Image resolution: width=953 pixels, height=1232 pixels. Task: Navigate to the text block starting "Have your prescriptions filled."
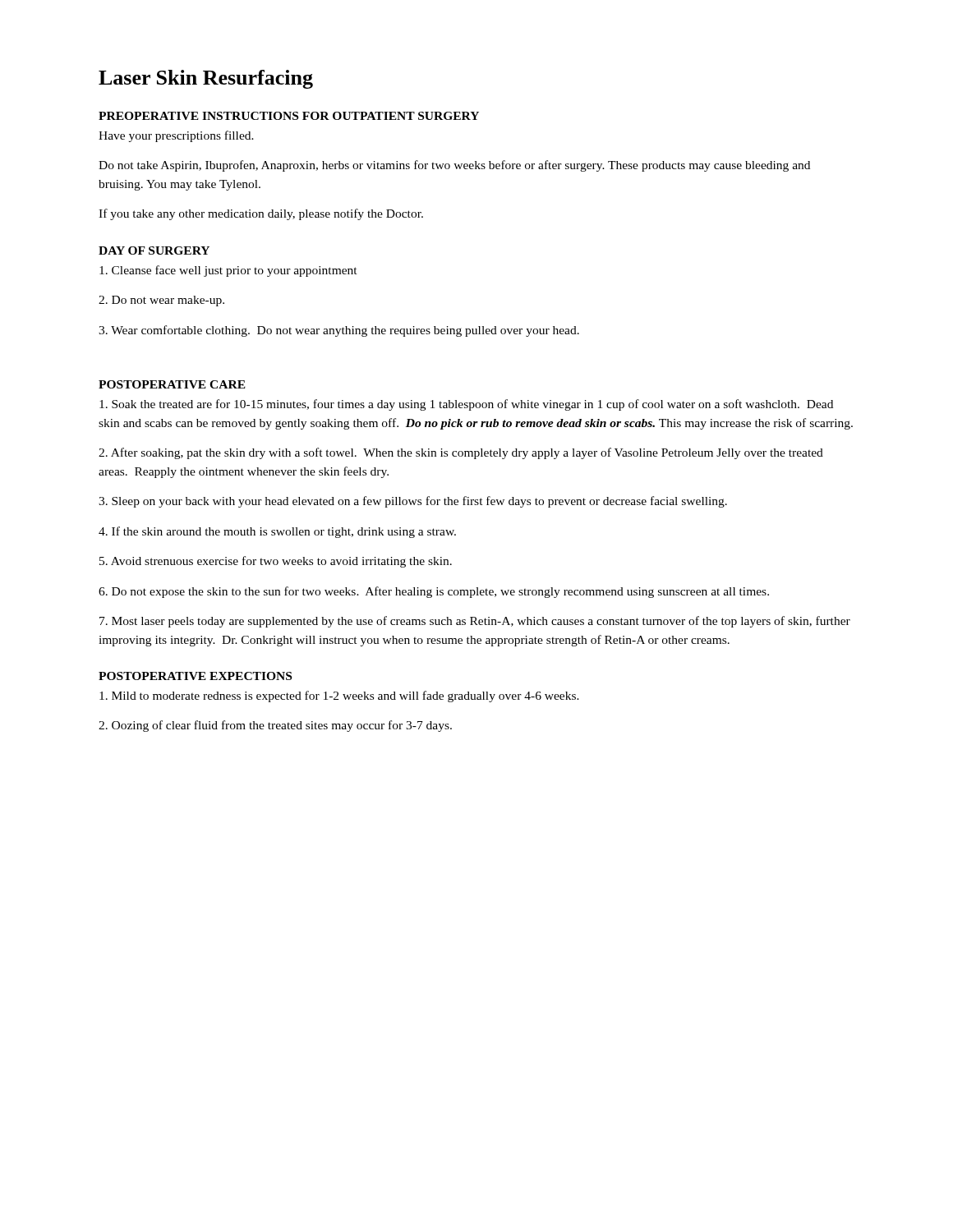click(x=176, y=135)
